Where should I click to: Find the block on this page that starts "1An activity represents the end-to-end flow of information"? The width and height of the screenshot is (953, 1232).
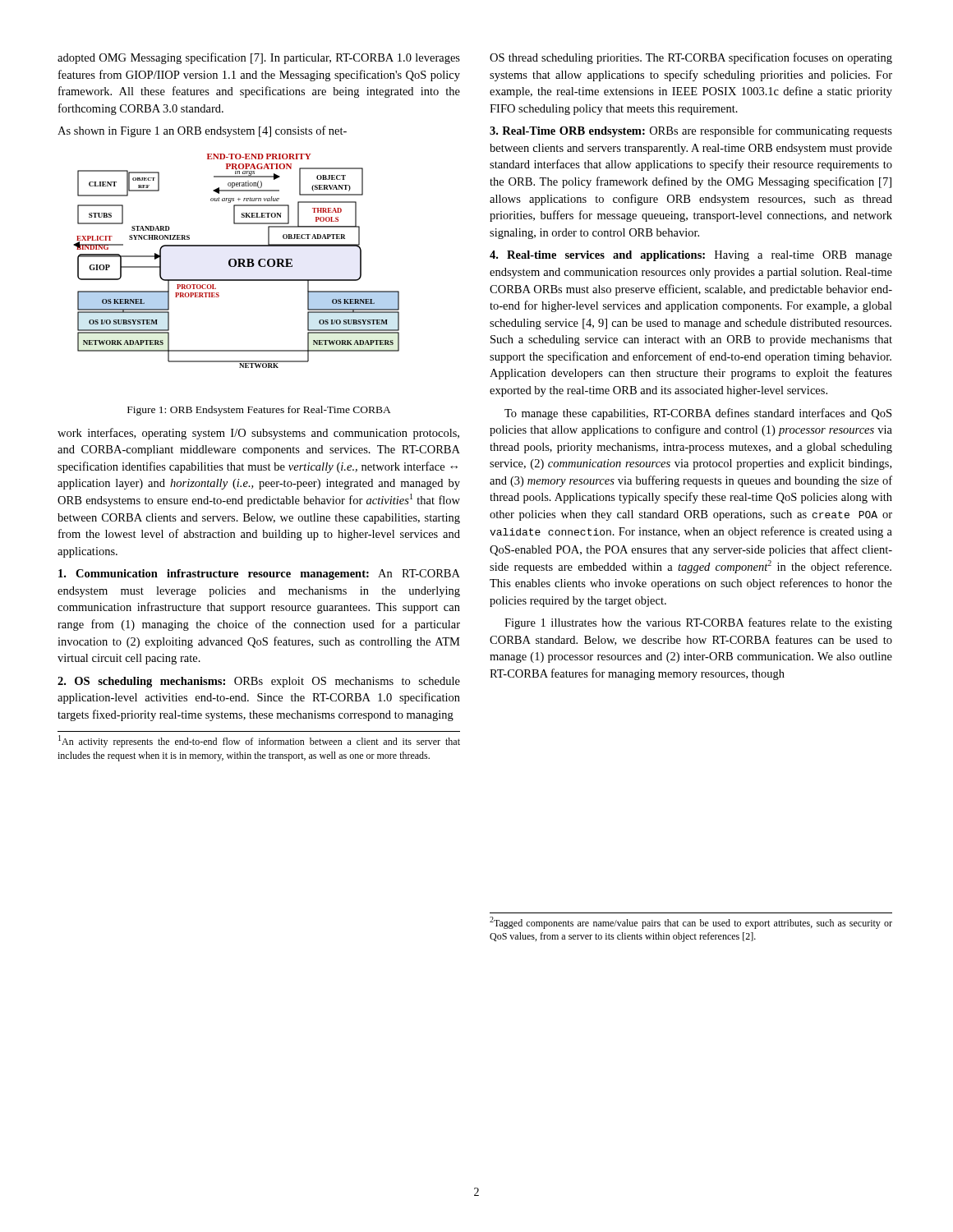259,749
